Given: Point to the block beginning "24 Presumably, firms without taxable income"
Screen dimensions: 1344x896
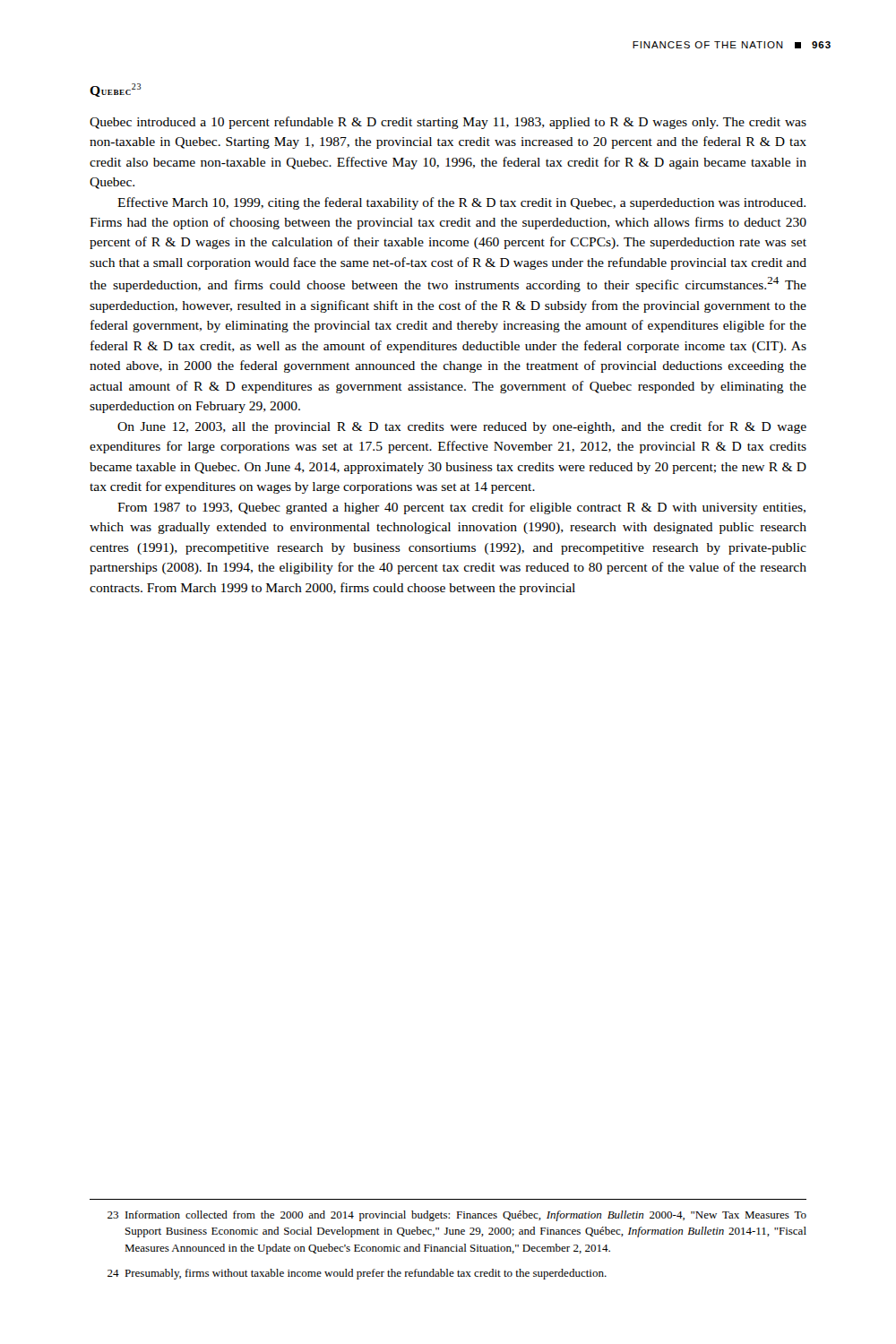Looking at the screenshot, I should click(448, 1273).
